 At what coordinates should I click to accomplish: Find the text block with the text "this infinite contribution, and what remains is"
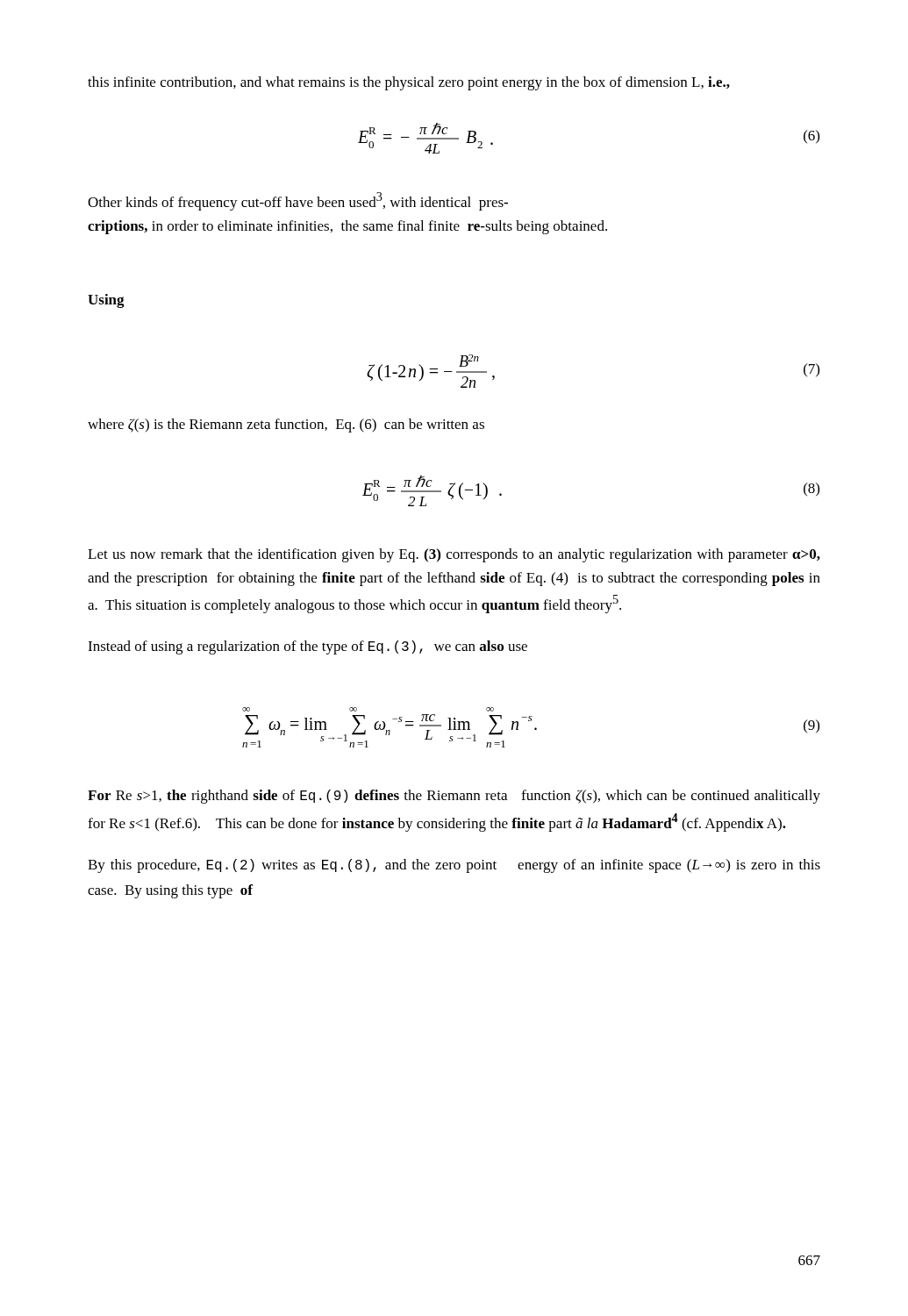coord(409,82)
